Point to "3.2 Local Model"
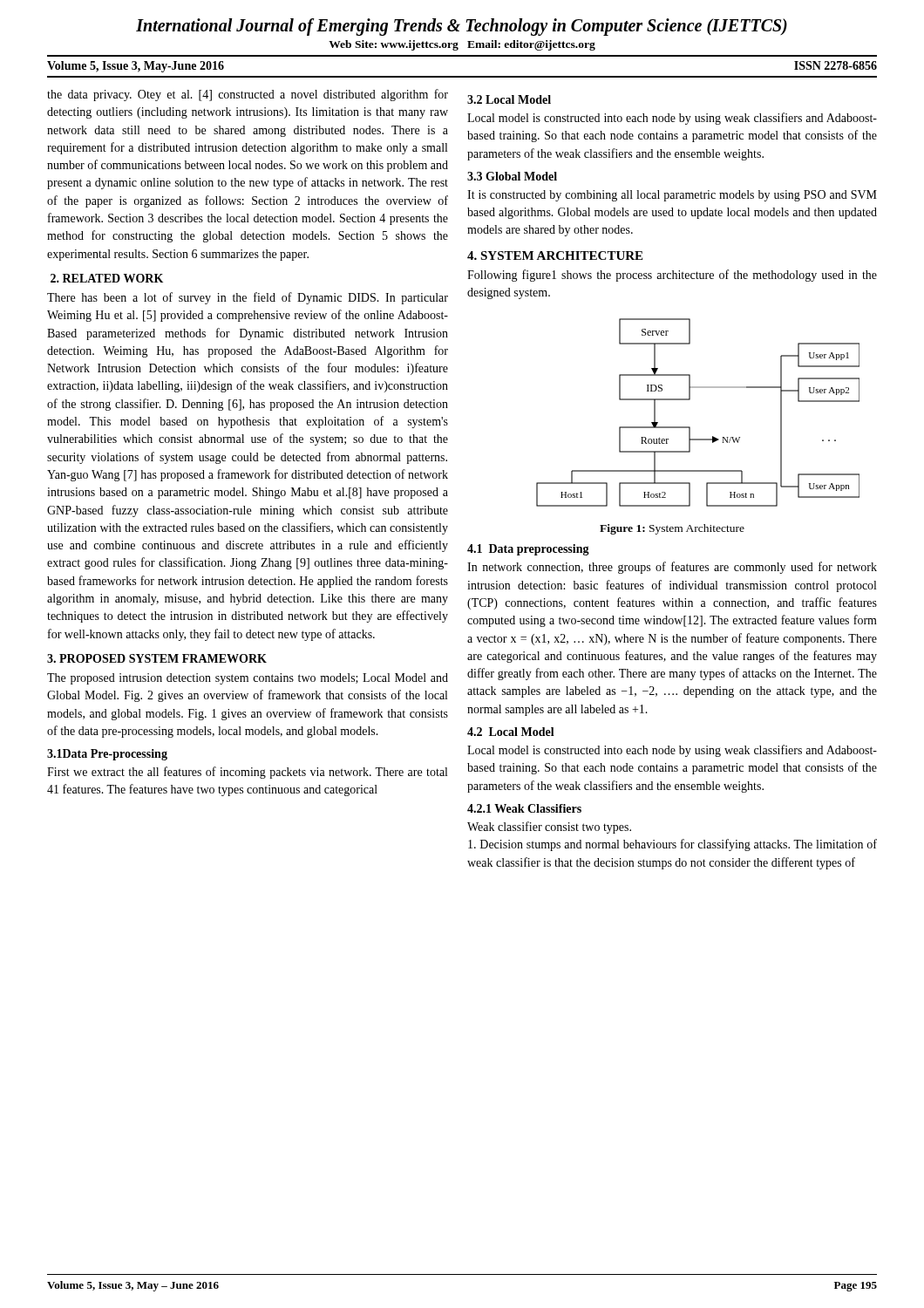This screenshot has width=924, height=1308. coord(509,100)
